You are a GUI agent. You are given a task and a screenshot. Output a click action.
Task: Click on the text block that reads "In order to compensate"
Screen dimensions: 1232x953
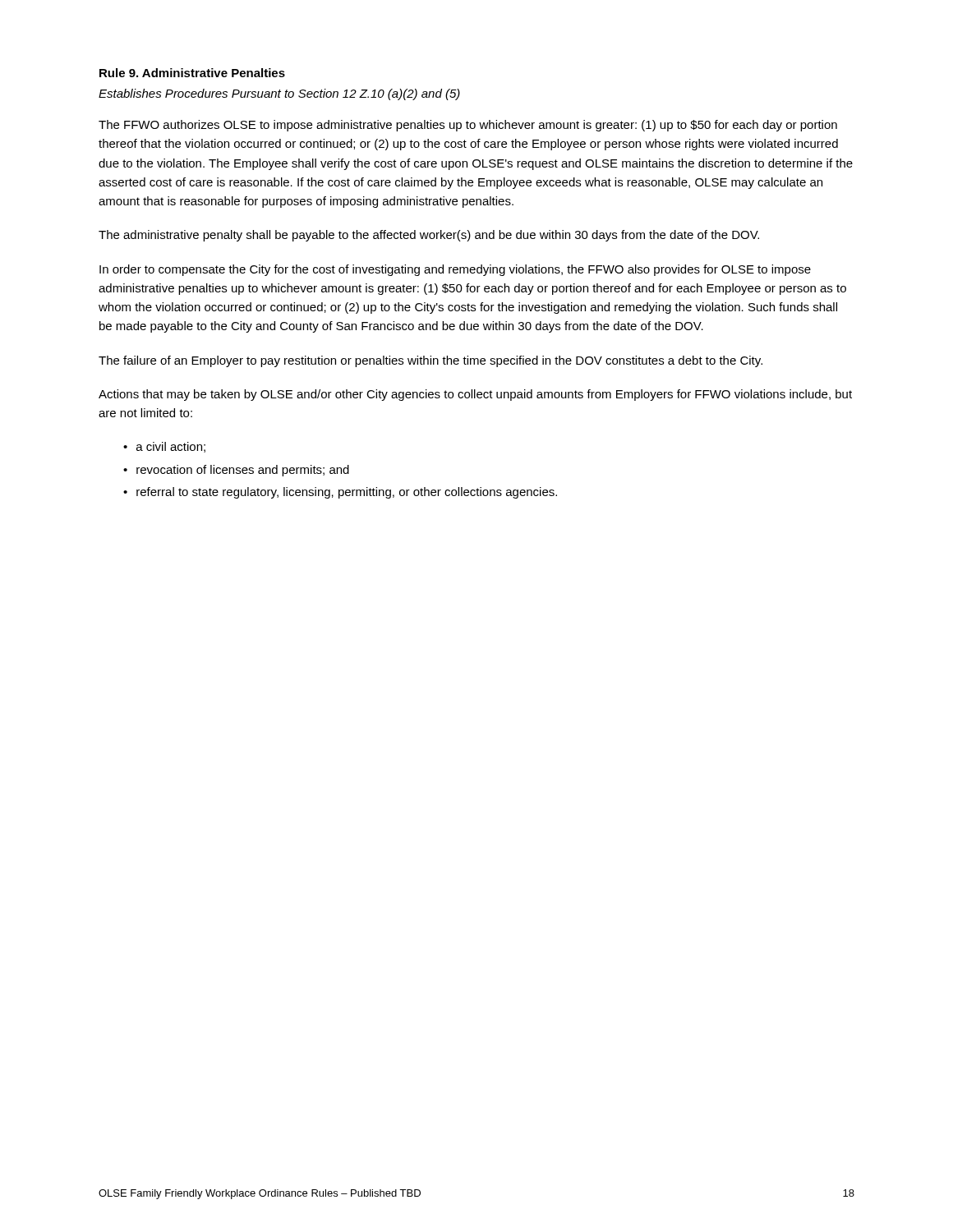click(x=473, y=297)
